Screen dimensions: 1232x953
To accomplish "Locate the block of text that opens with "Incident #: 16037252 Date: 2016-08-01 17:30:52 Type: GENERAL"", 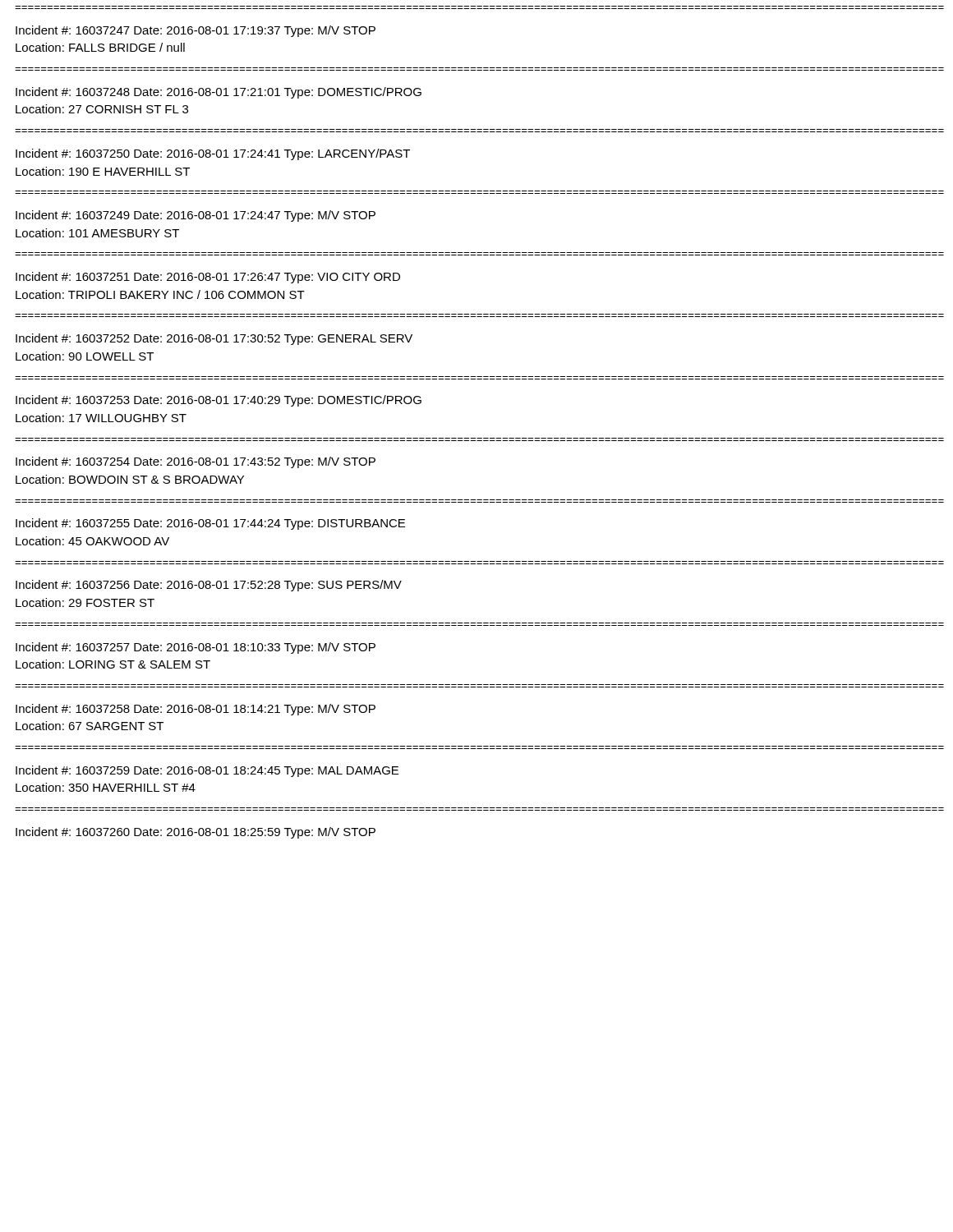I will 214,339.
